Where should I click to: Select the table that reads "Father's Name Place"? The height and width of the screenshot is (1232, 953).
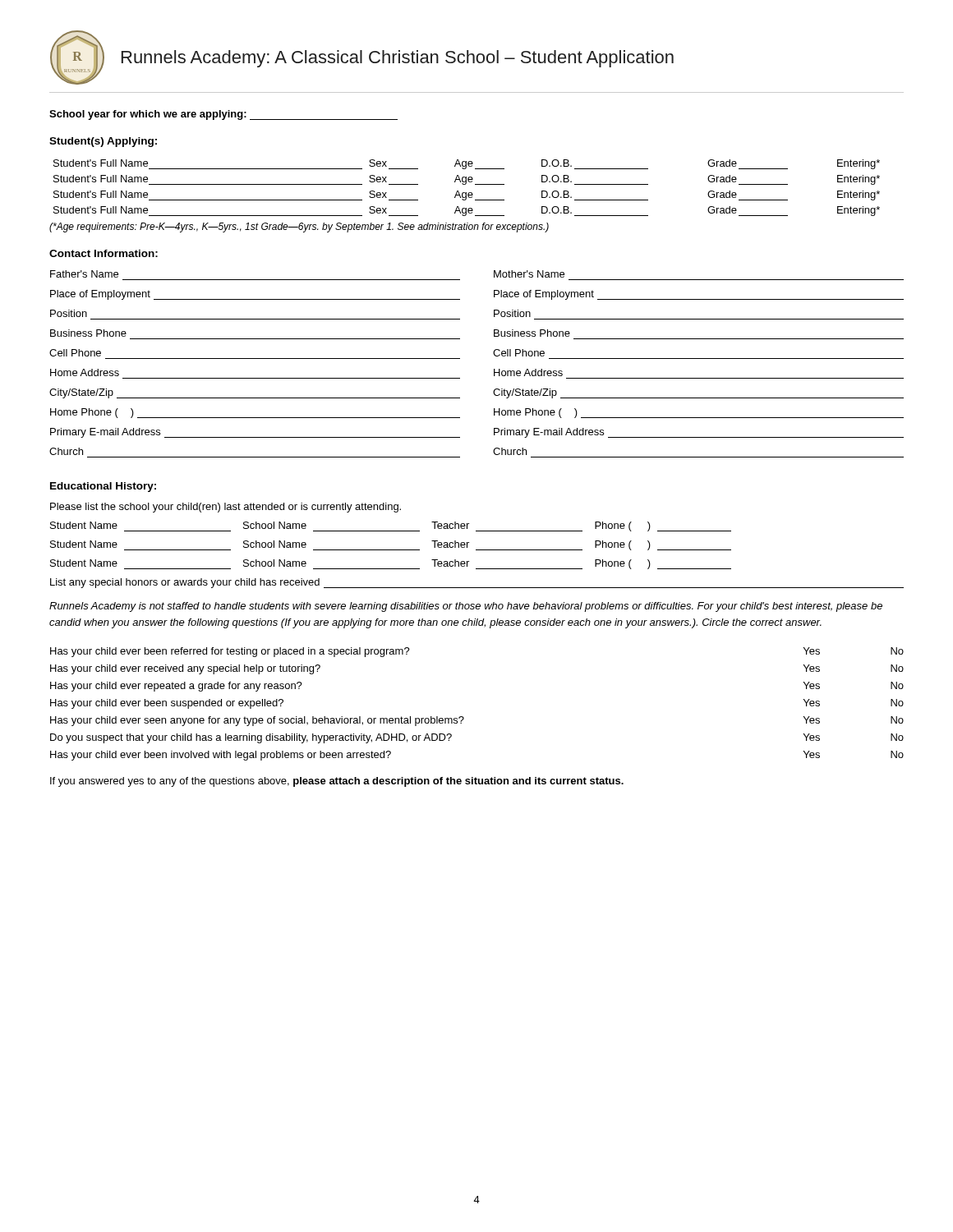476,366
